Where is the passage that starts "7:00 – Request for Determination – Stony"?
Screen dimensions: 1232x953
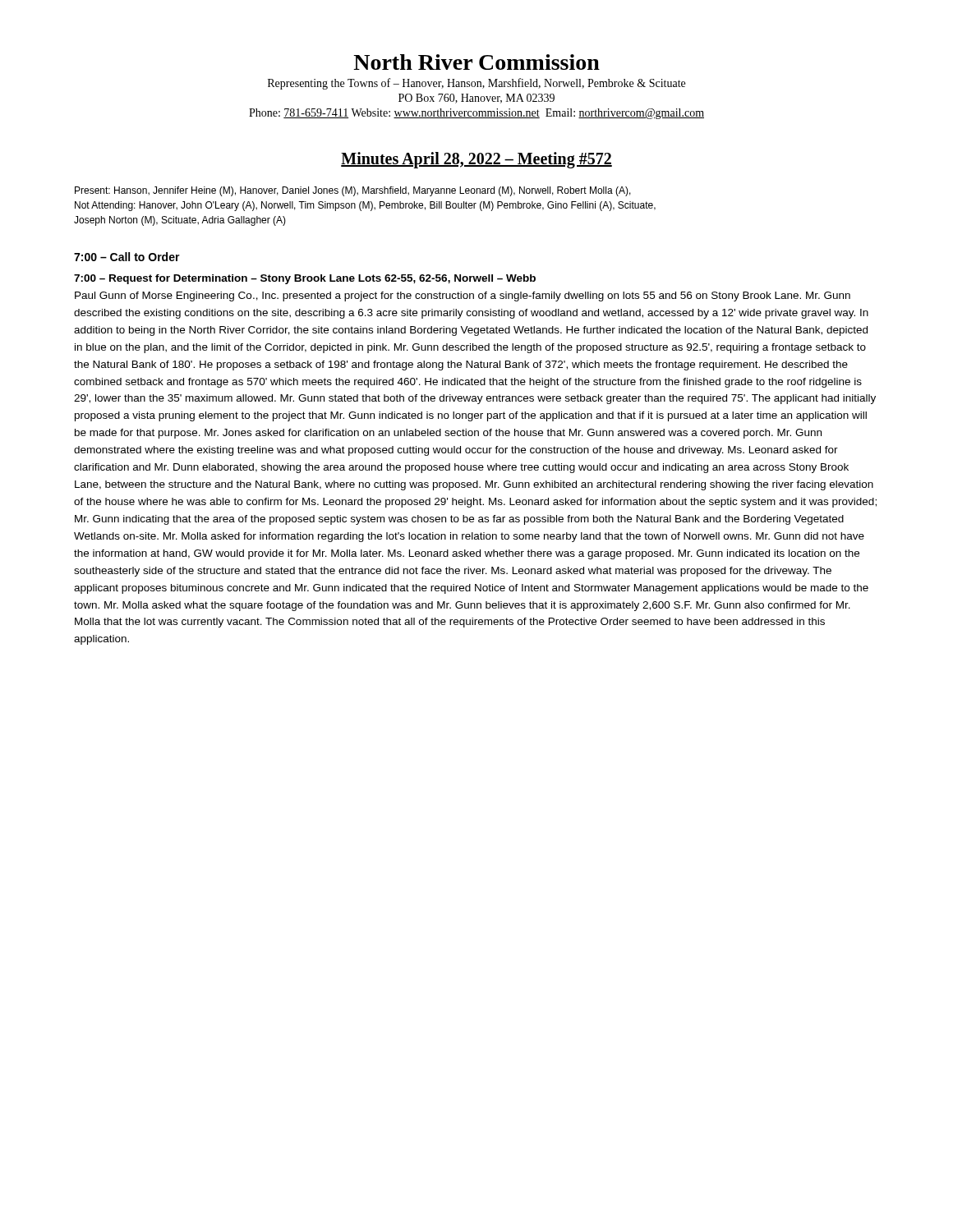coord(476,458)
